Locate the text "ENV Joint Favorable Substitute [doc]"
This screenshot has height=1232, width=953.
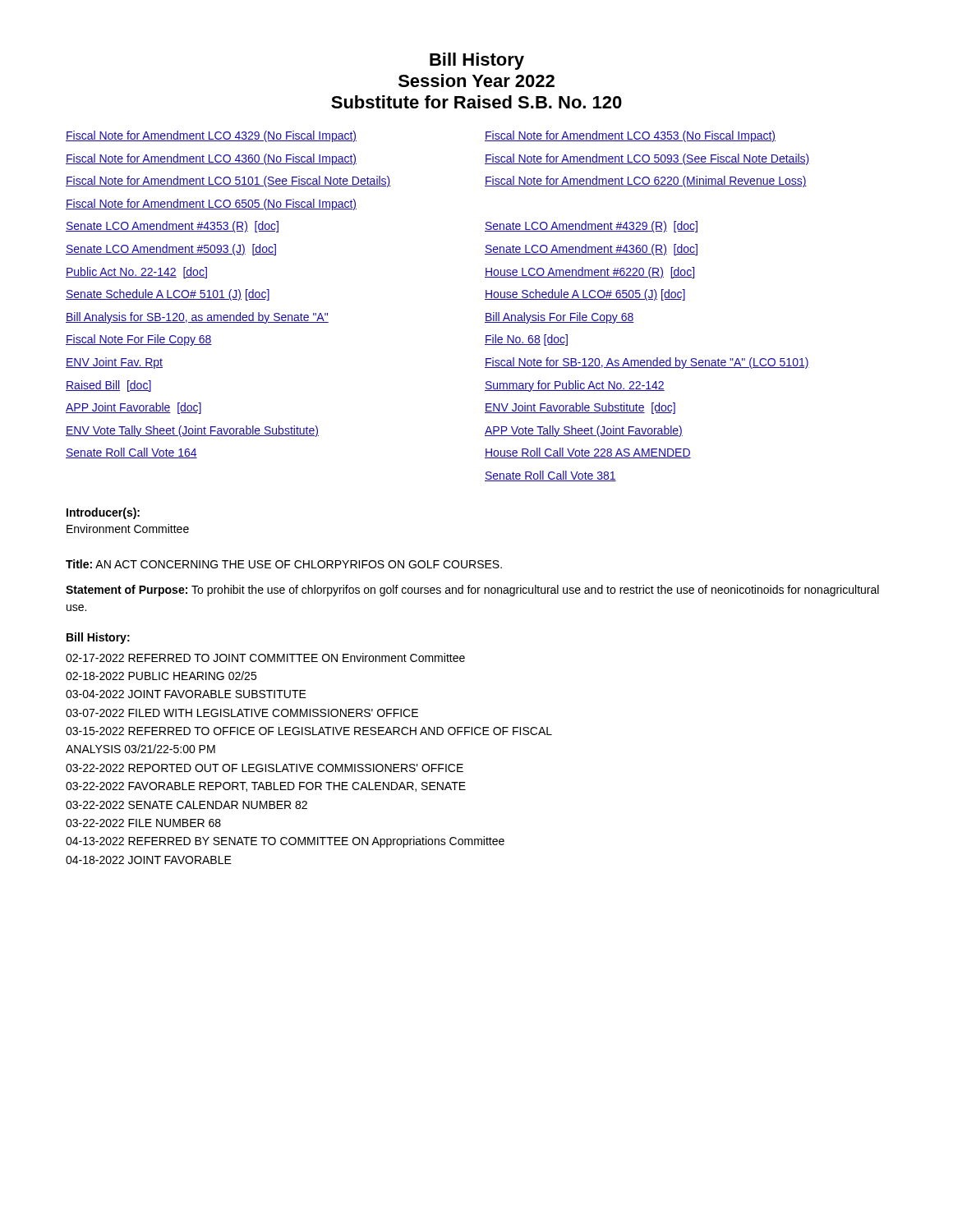580,407
